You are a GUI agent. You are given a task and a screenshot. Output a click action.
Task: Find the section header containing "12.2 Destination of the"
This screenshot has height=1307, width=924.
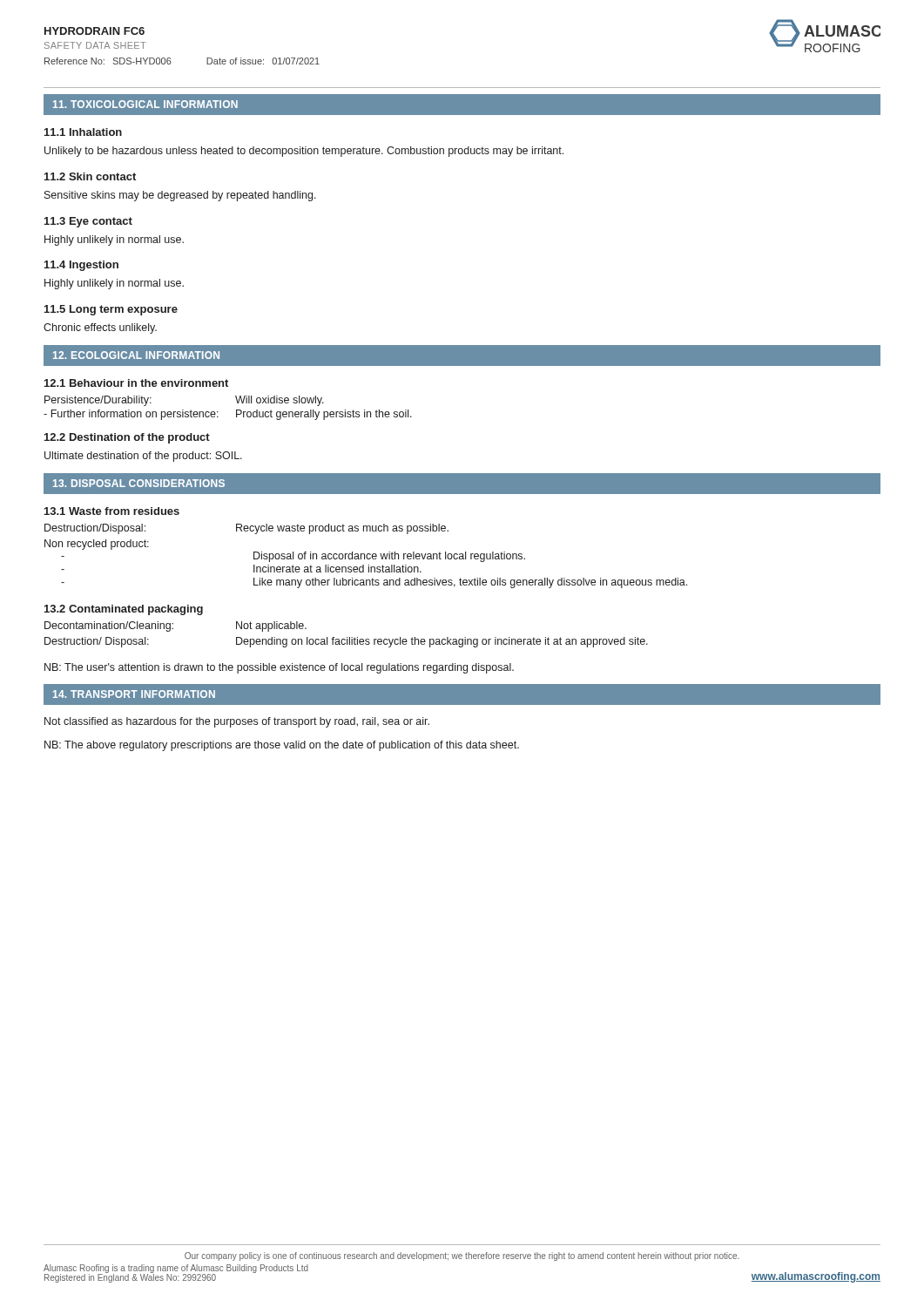127,438
